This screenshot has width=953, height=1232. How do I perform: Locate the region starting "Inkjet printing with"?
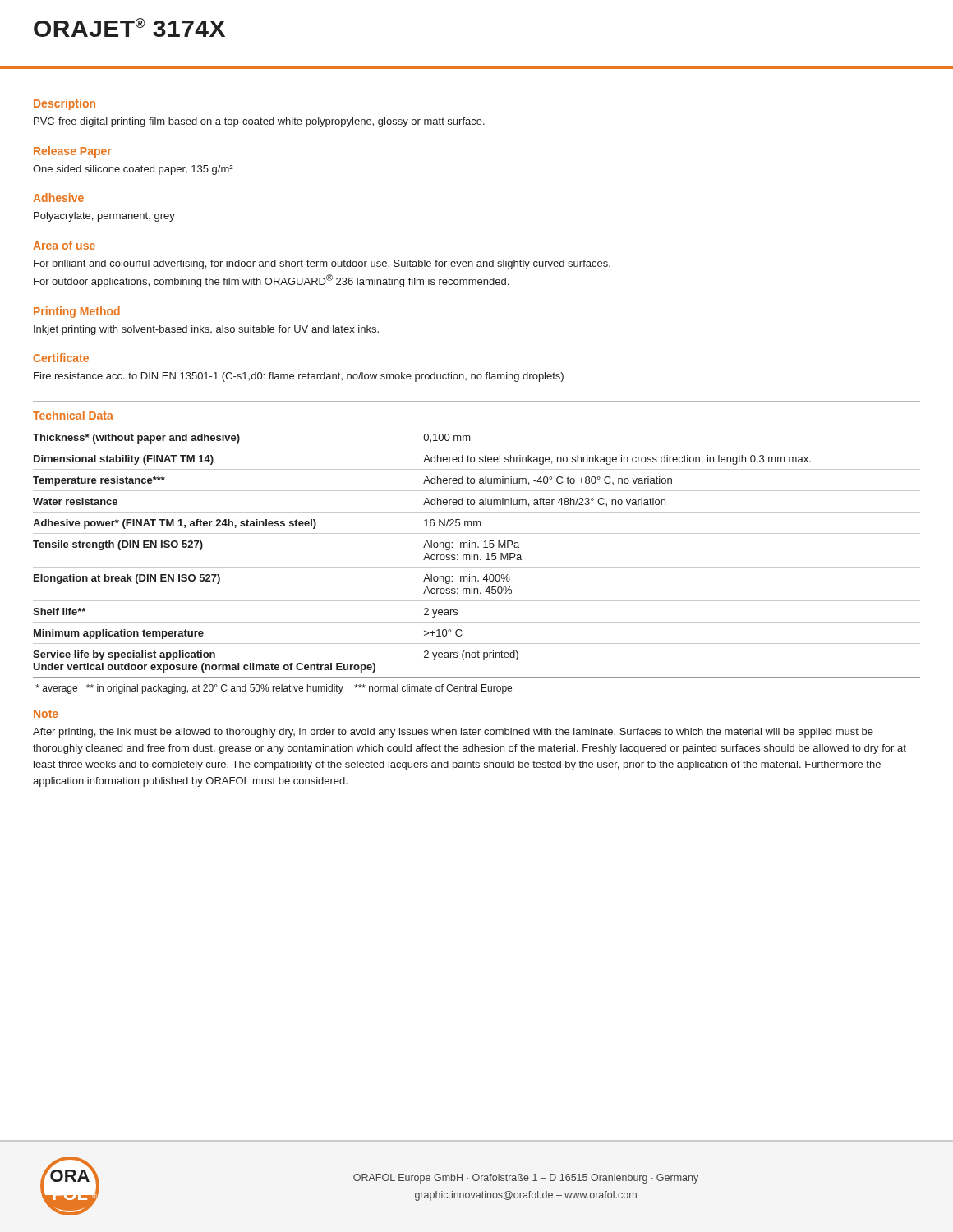206,329
